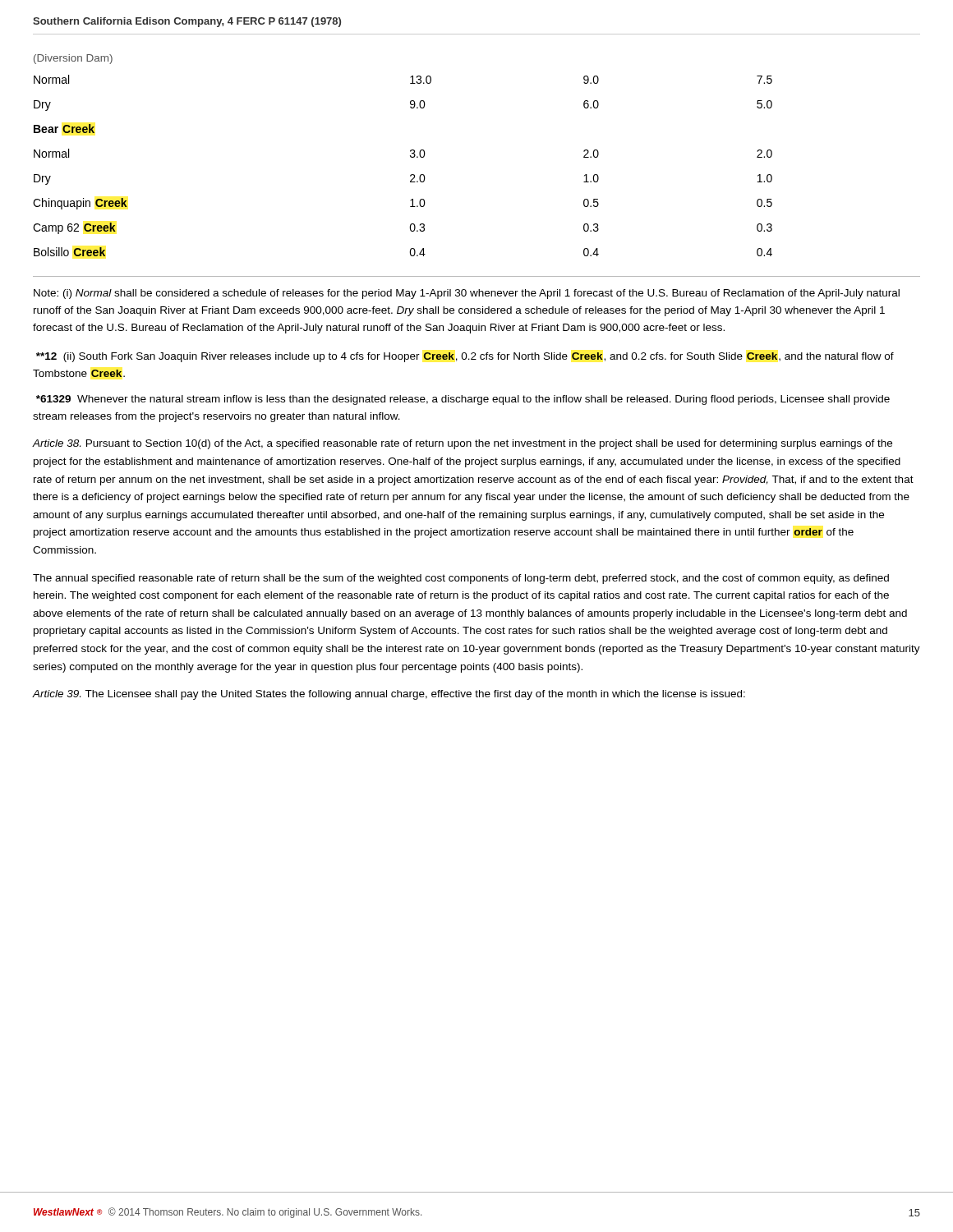This screenshot has width=953, height=1232.
Task: Find a table
Action: coord(476,166)
